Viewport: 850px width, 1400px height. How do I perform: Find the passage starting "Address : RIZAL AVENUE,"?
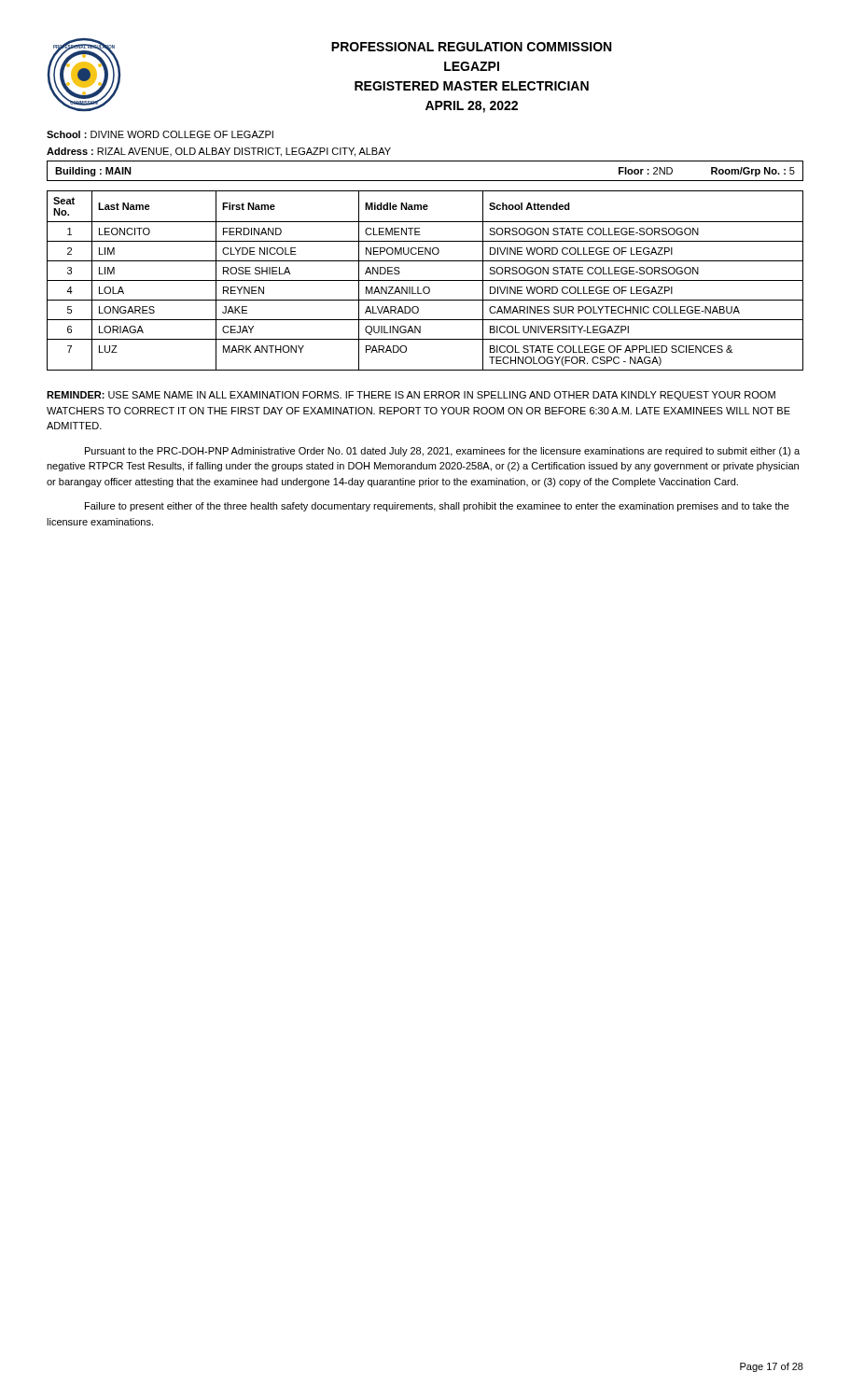pyautogui.click(x=219, y=151)
